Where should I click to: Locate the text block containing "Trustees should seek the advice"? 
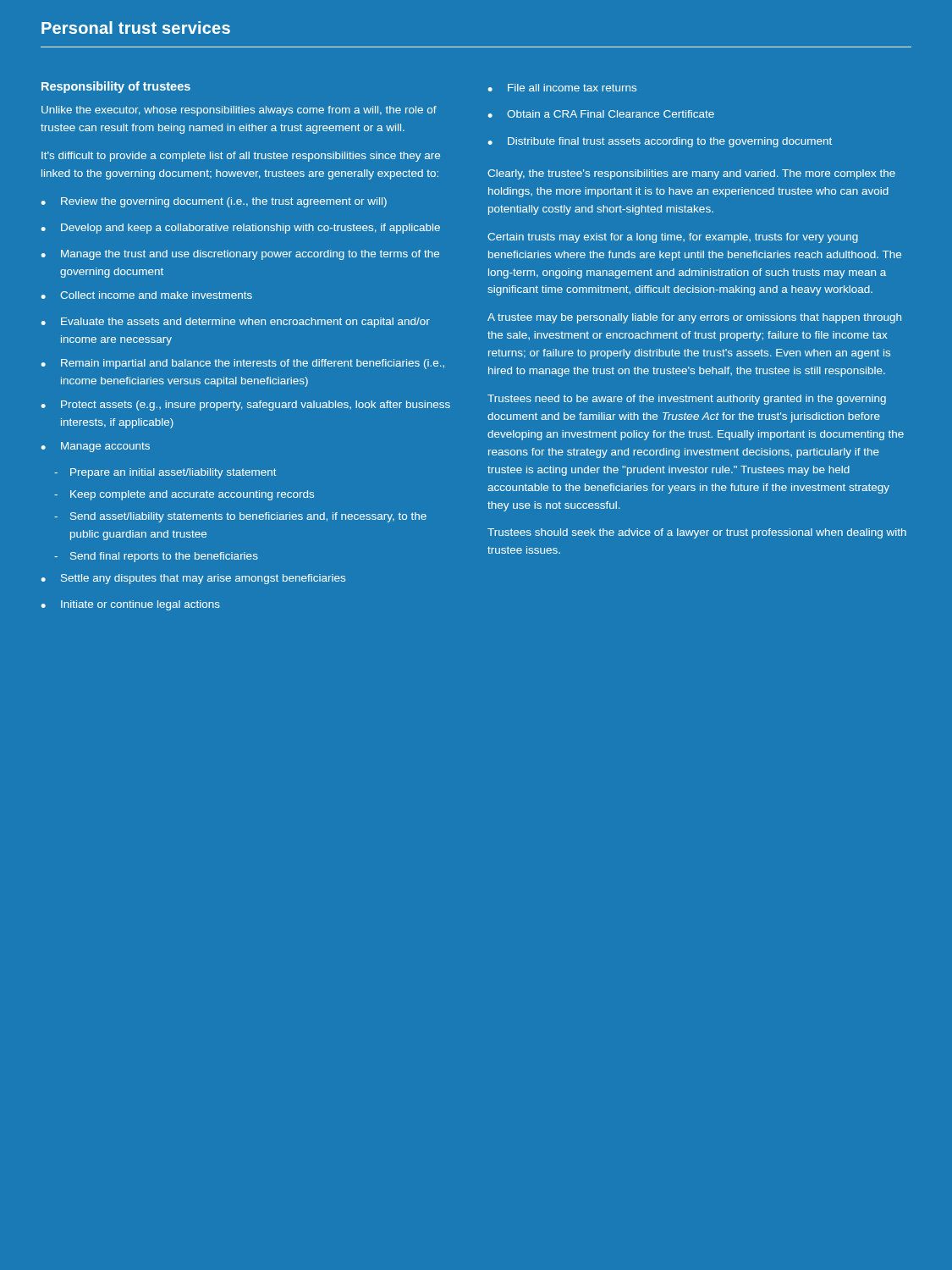697,541
